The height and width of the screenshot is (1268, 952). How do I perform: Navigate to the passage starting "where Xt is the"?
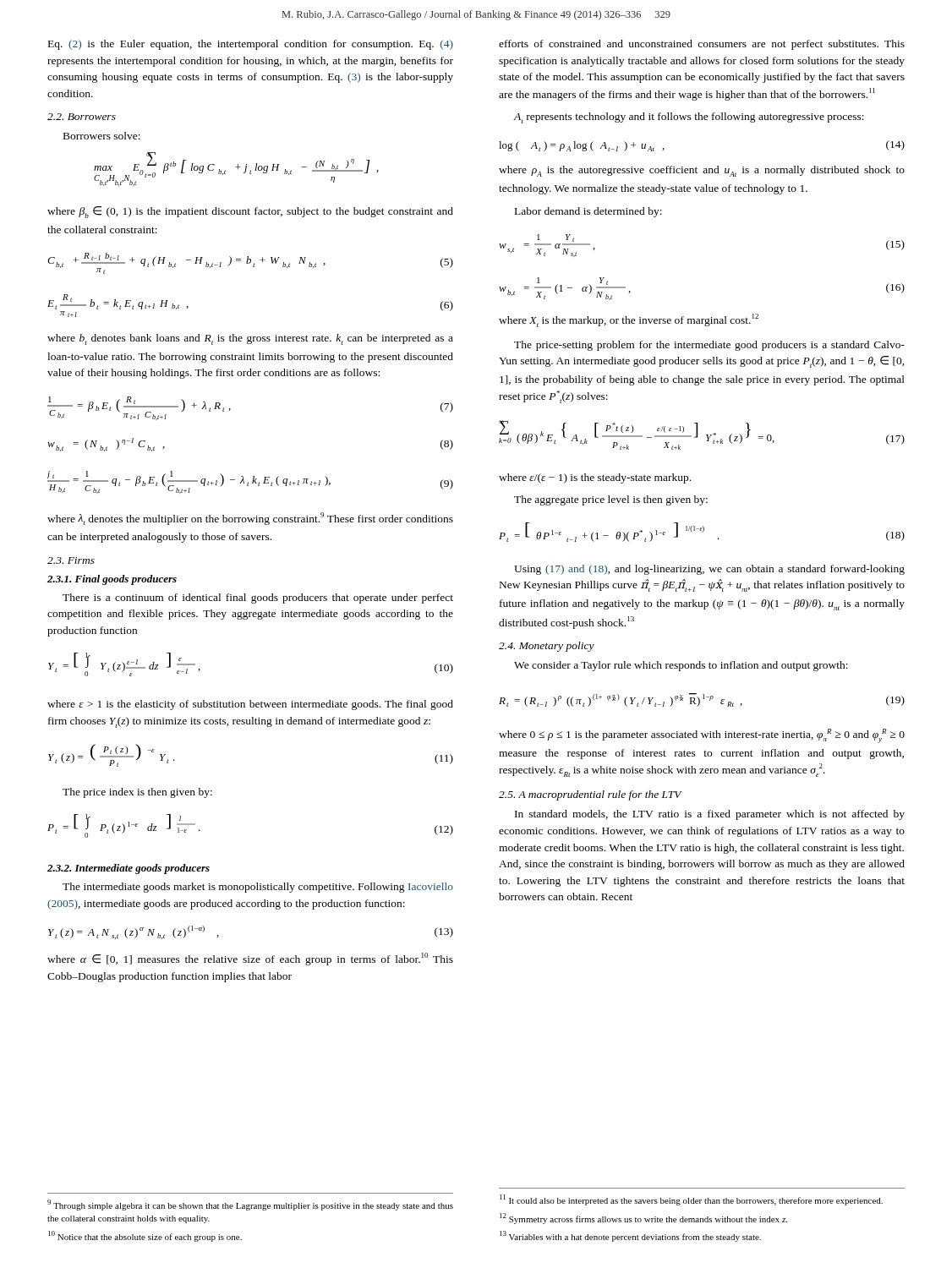(x=702, y=321)
